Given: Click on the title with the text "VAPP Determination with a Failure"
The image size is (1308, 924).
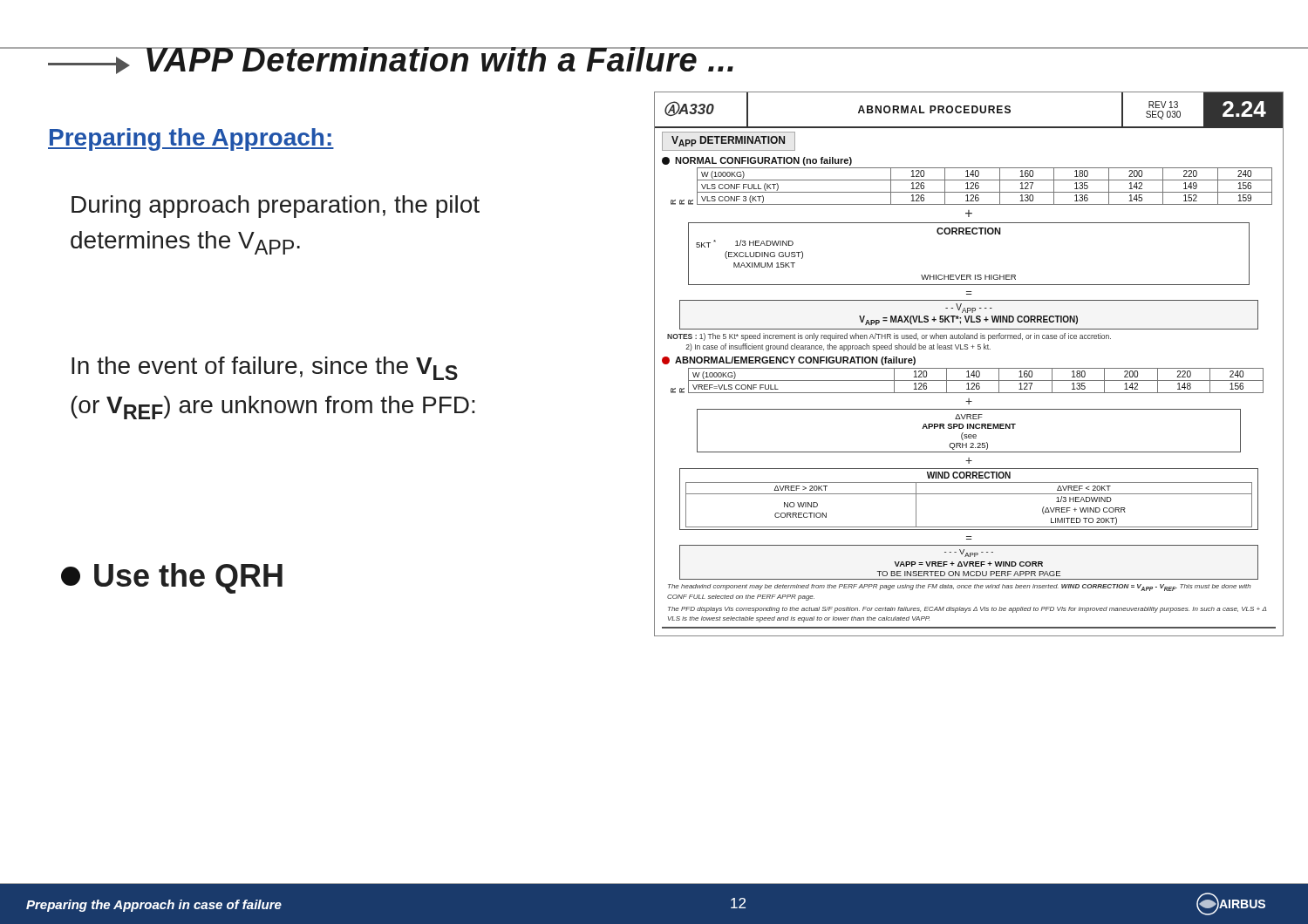Looking at the screenshot, I should point(440,60).
